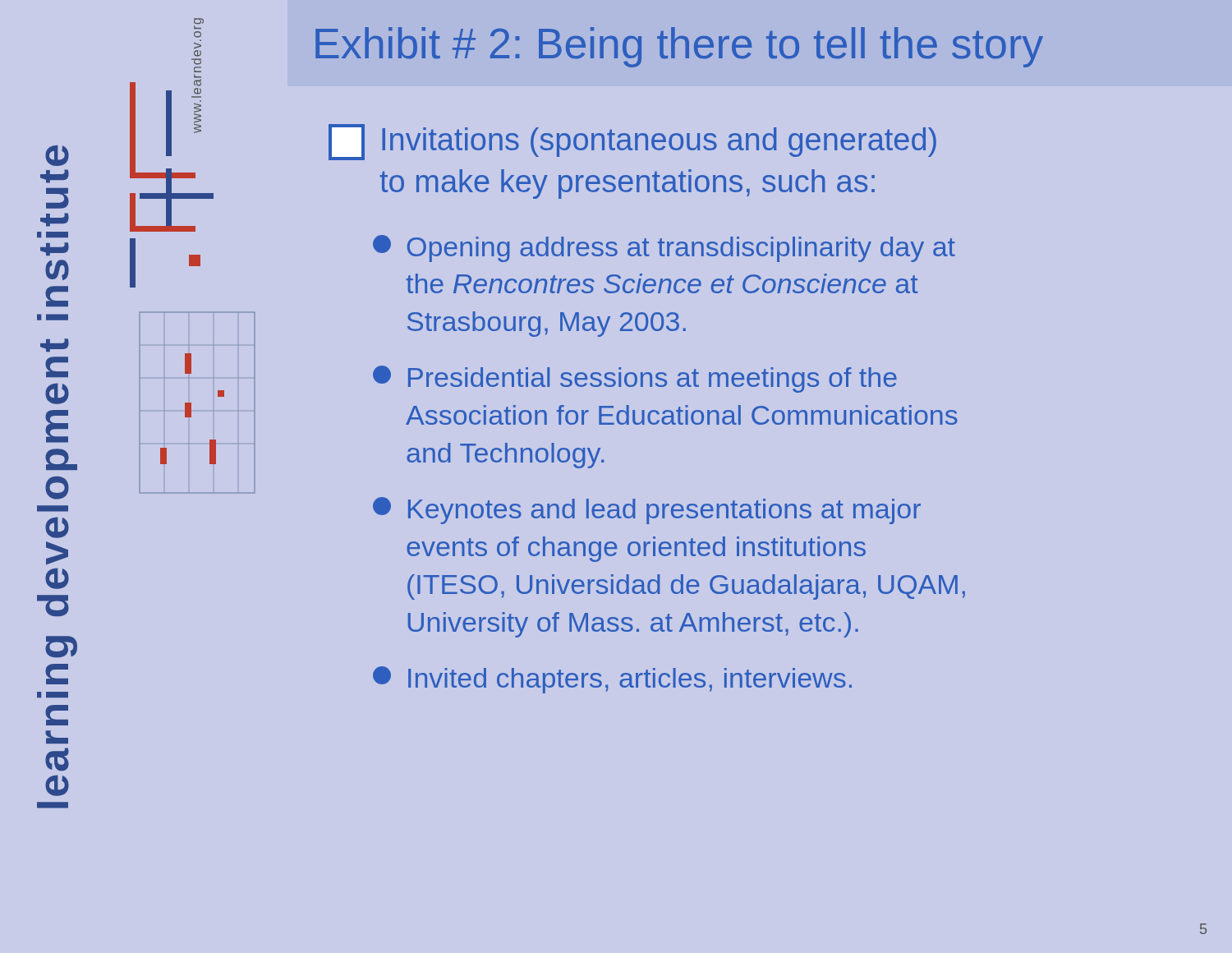The height and width of the screenshot is (953, 1232).
Task: Click where it says "Invited chapters, articles, interviews."
Action: pos(630,677)
